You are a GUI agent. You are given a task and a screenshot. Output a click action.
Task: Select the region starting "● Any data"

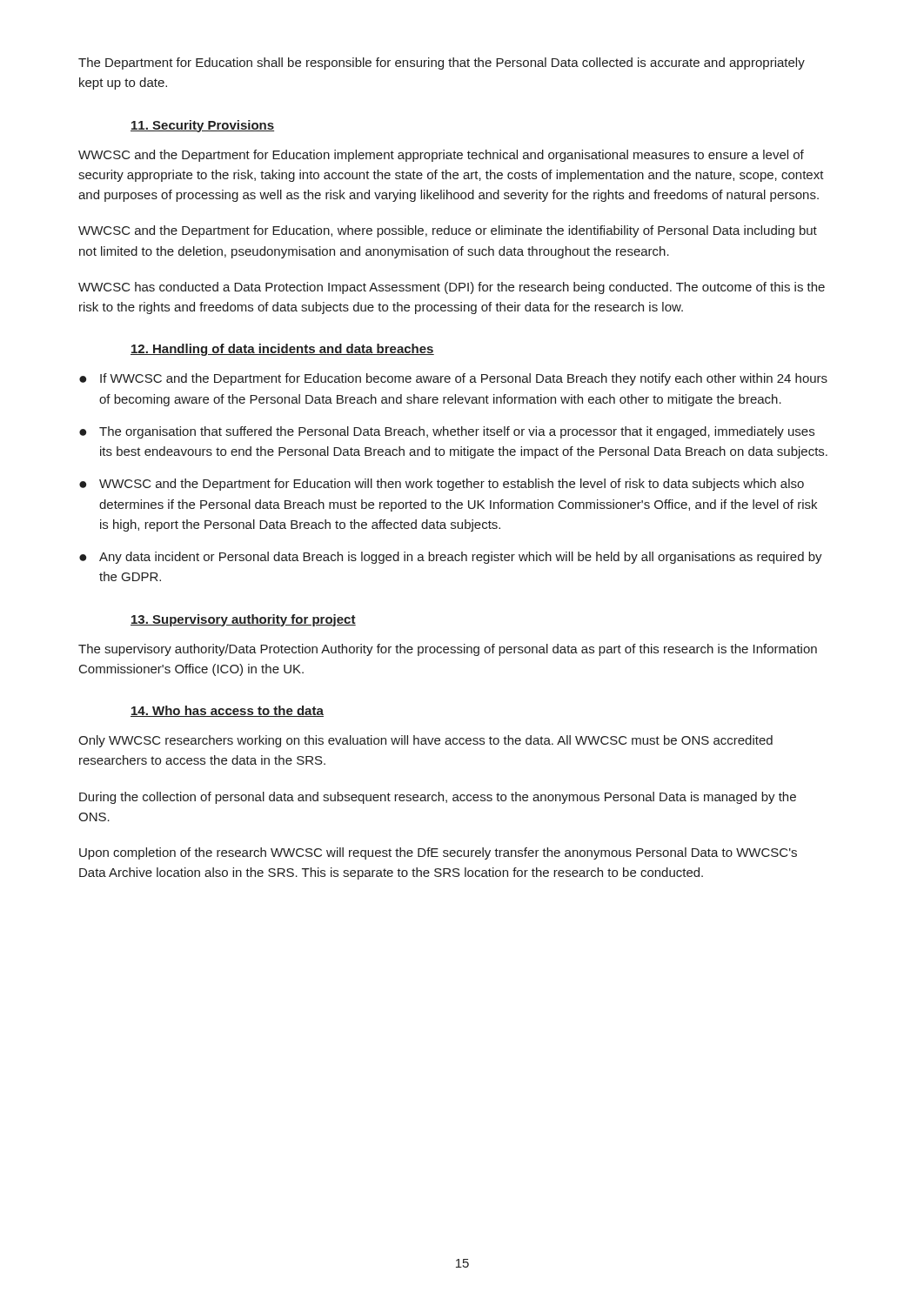coord(453,567)
